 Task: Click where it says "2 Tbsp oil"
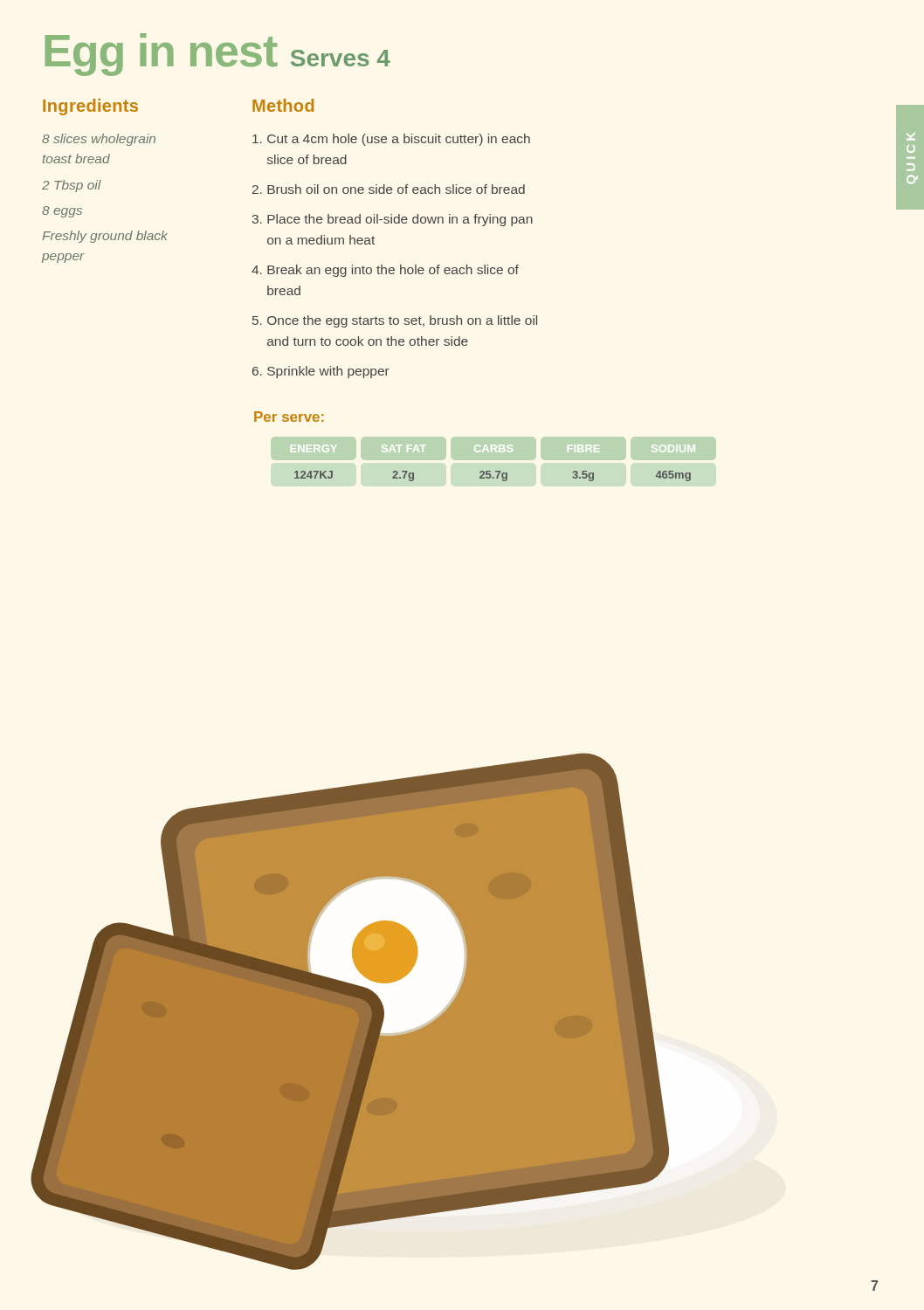pyautogui.click(x=71, y=184)
